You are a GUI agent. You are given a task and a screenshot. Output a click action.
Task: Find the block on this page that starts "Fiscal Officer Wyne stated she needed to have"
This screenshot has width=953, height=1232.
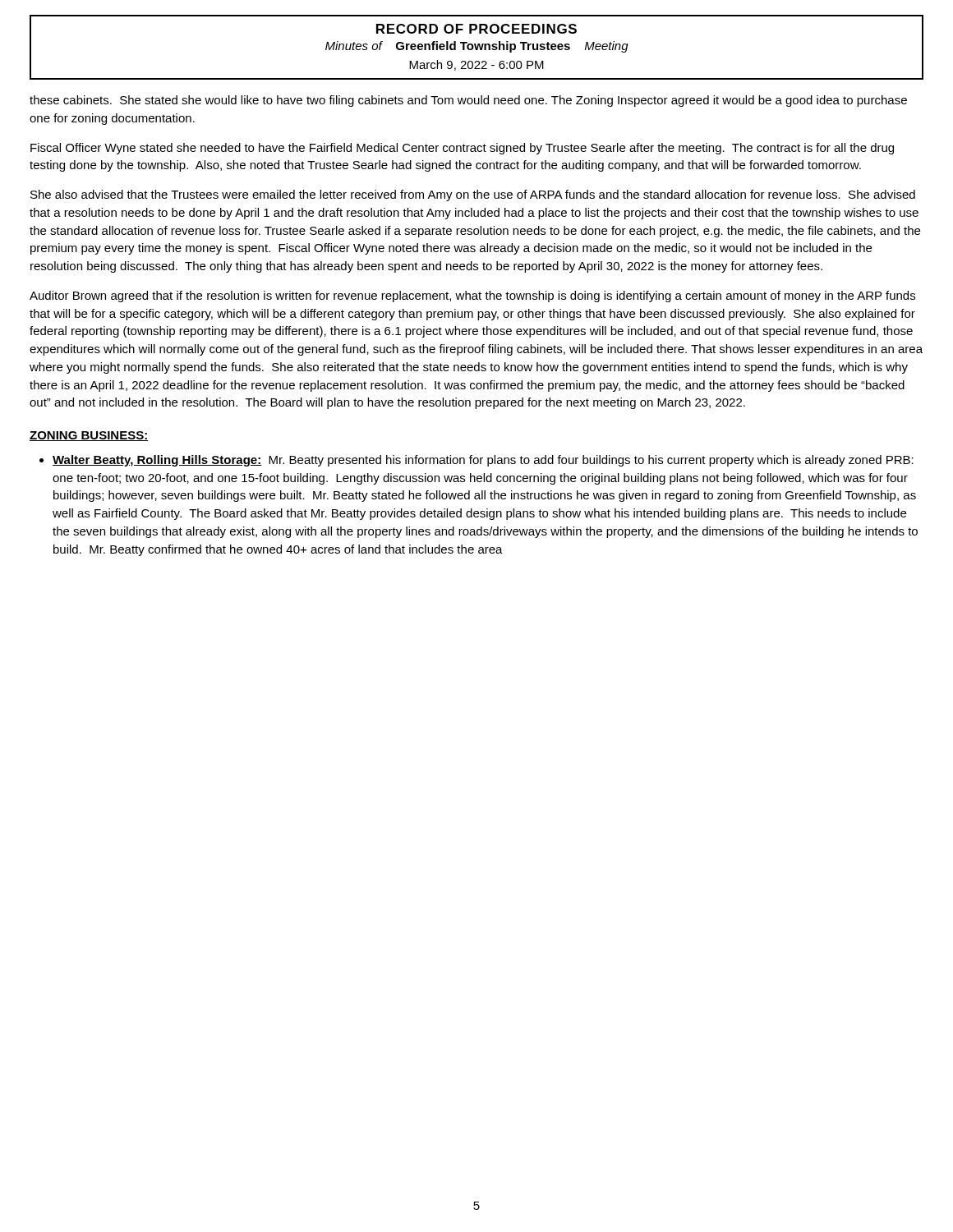[462, 156]
